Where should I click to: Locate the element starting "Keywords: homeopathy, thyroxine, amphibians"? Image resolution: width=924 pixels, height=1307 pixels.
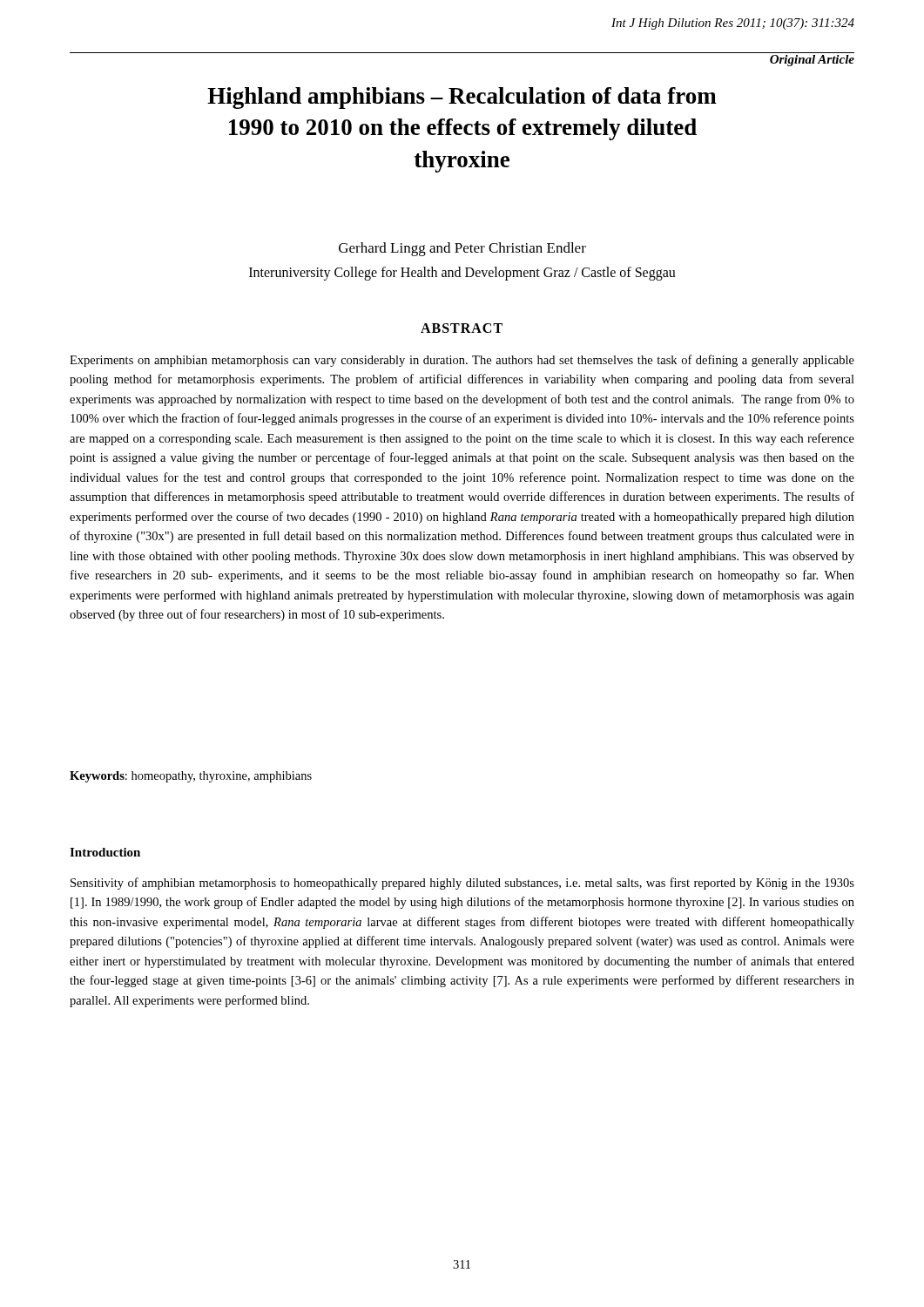[191, 776]
